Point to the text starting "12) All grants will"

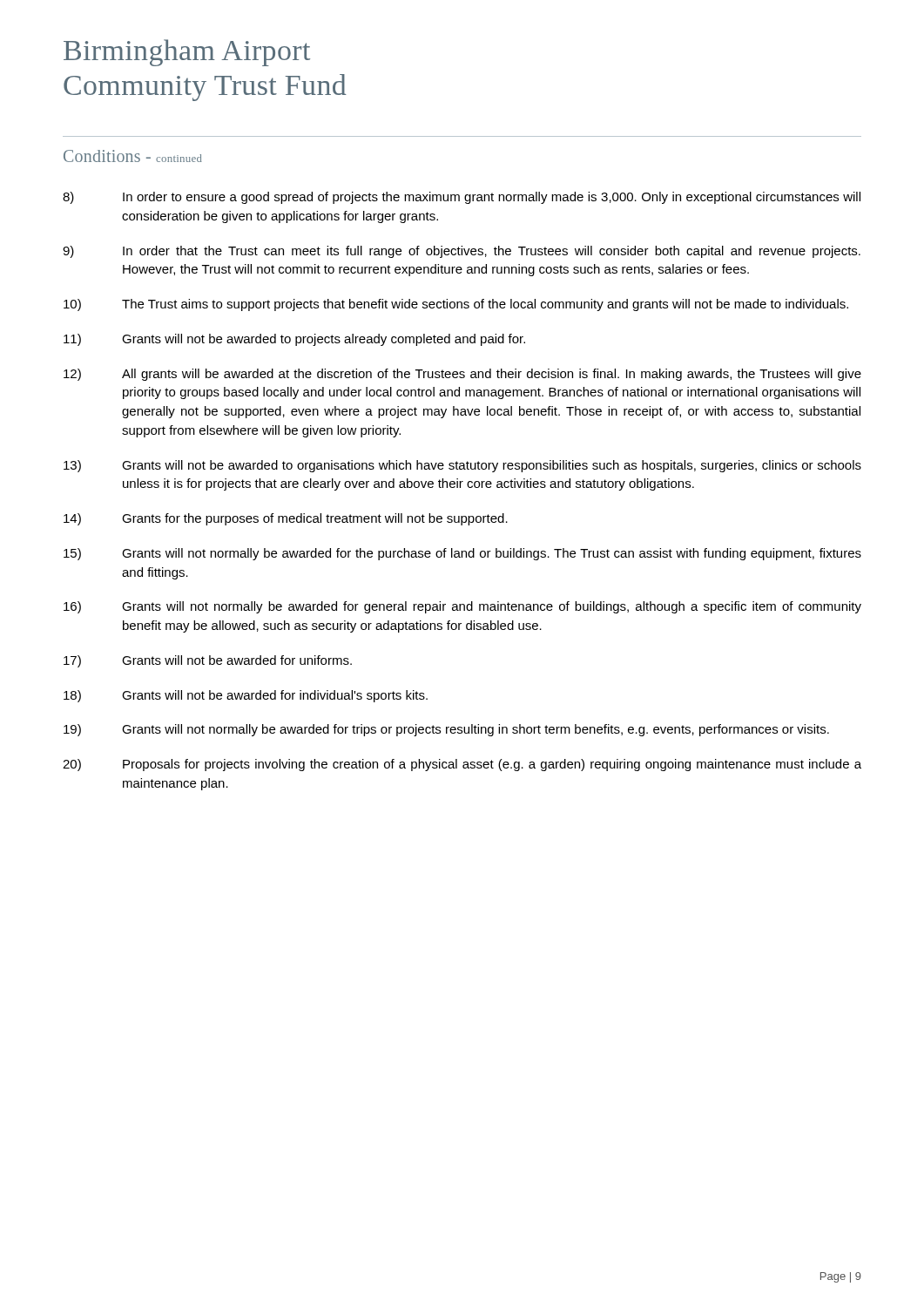click(x=462, y=402)
